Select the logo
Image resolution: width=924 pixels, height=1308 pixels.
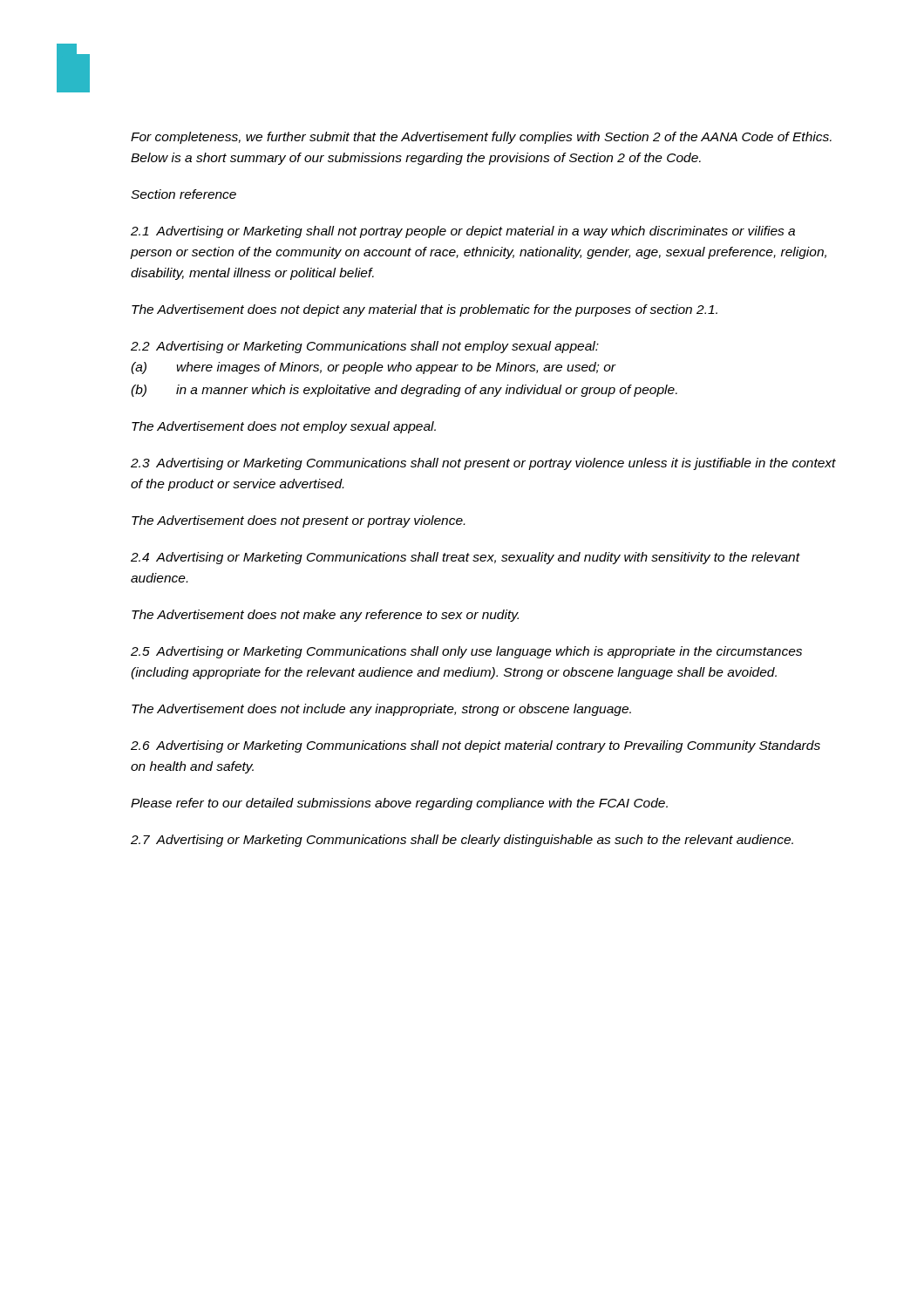(x=83, y=67)
